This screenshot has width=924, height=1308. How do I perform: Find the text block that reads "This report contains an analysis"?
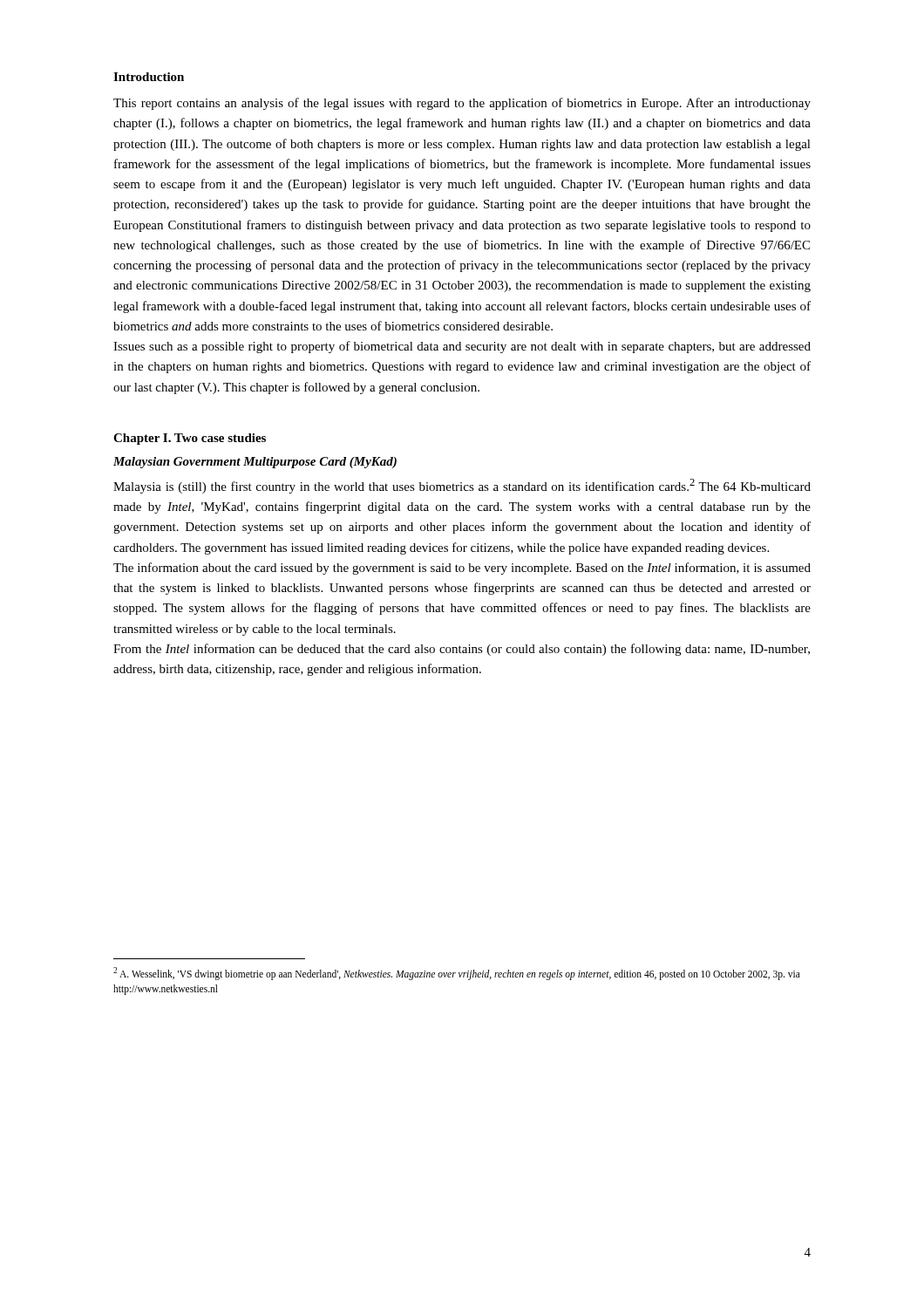[x=462, y=245]
